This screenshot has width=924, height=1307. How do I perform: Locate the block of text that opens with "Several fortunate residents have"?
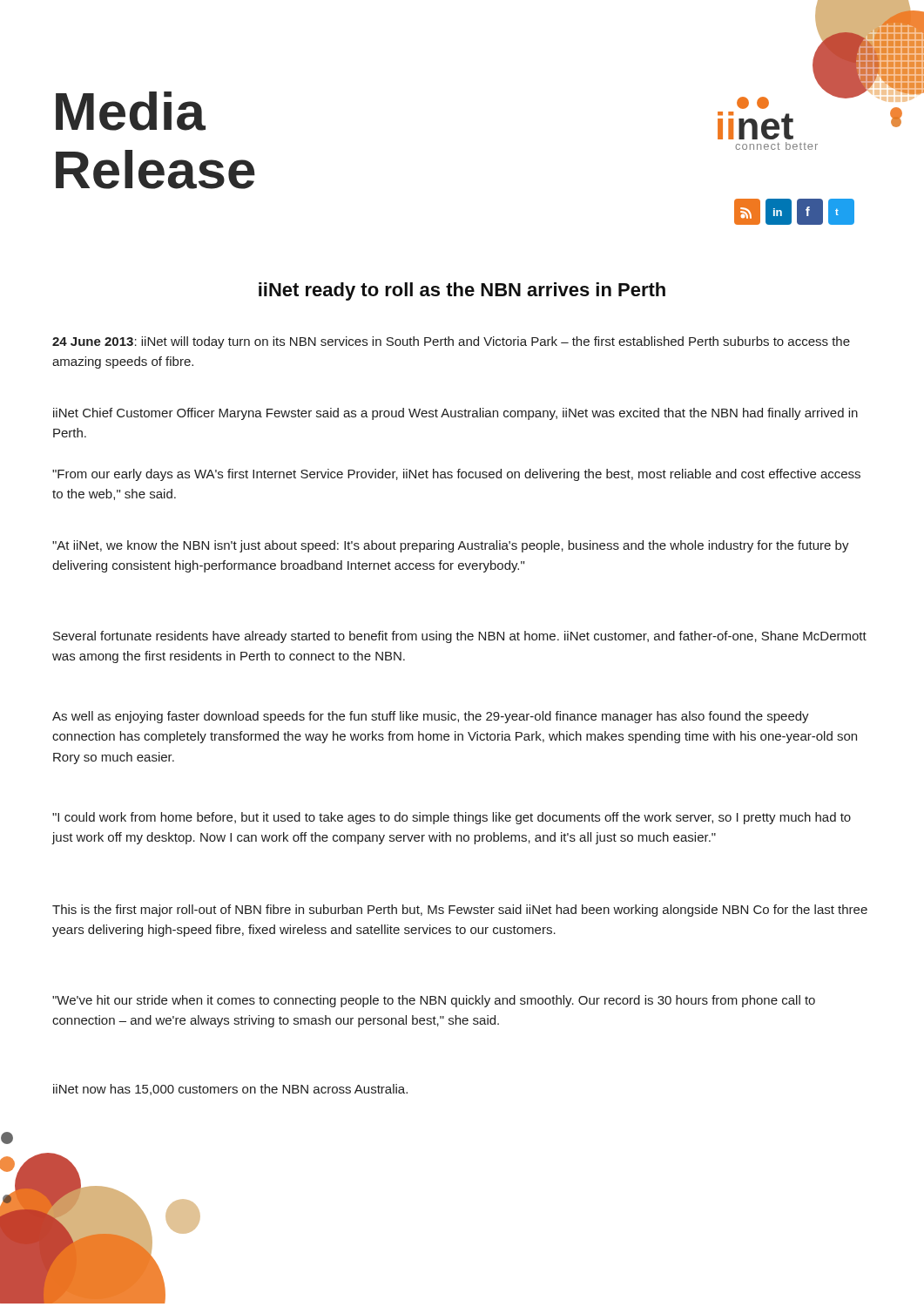[x=459, y=646]
